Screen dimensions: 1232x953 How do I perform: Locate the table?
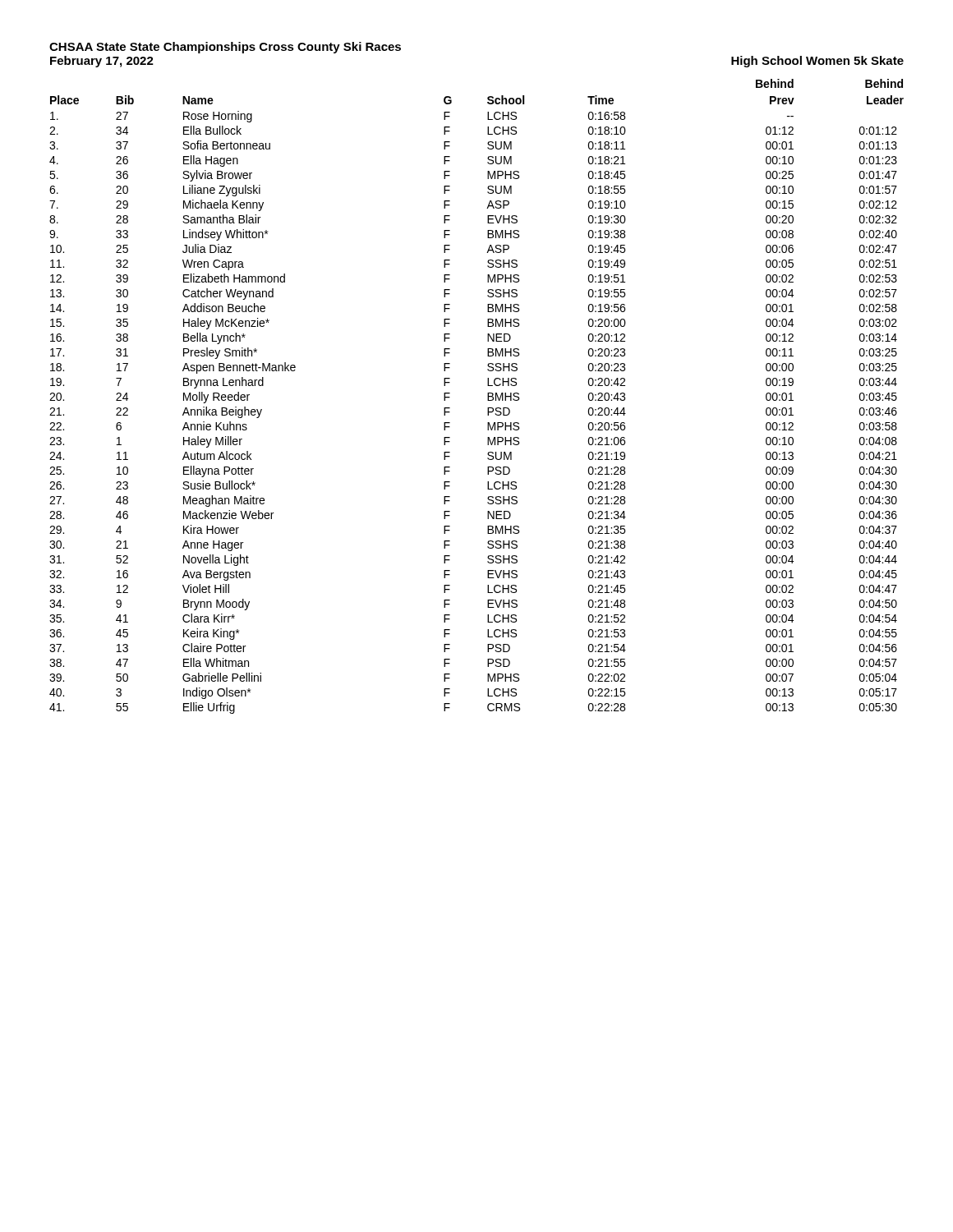(x=476, y=395)
